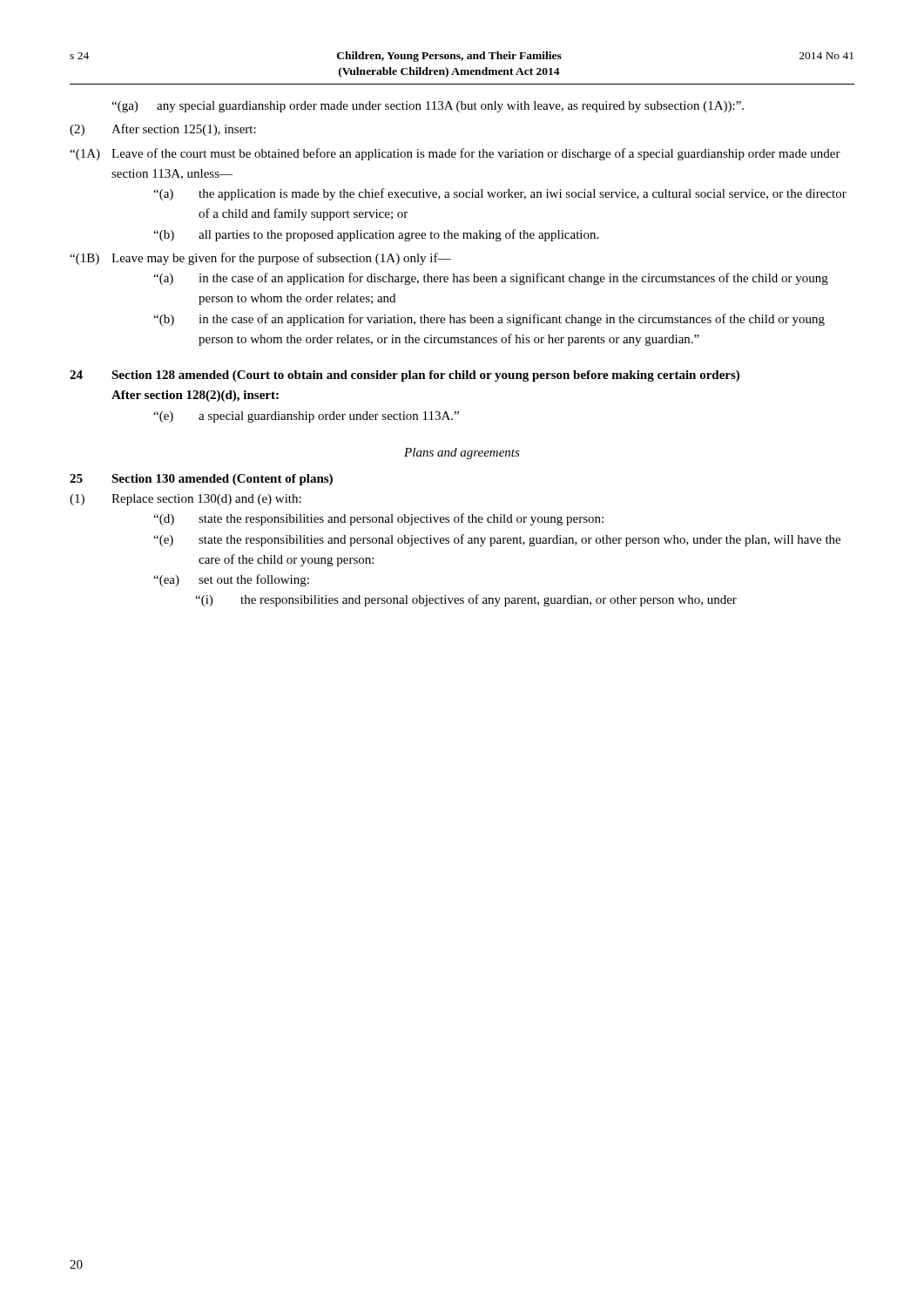Image resolution: width=924 pixels, height=1307 pixels.
Task: Find the list item that reads "“(a) the application is made by"
Action: pos(462,204)
